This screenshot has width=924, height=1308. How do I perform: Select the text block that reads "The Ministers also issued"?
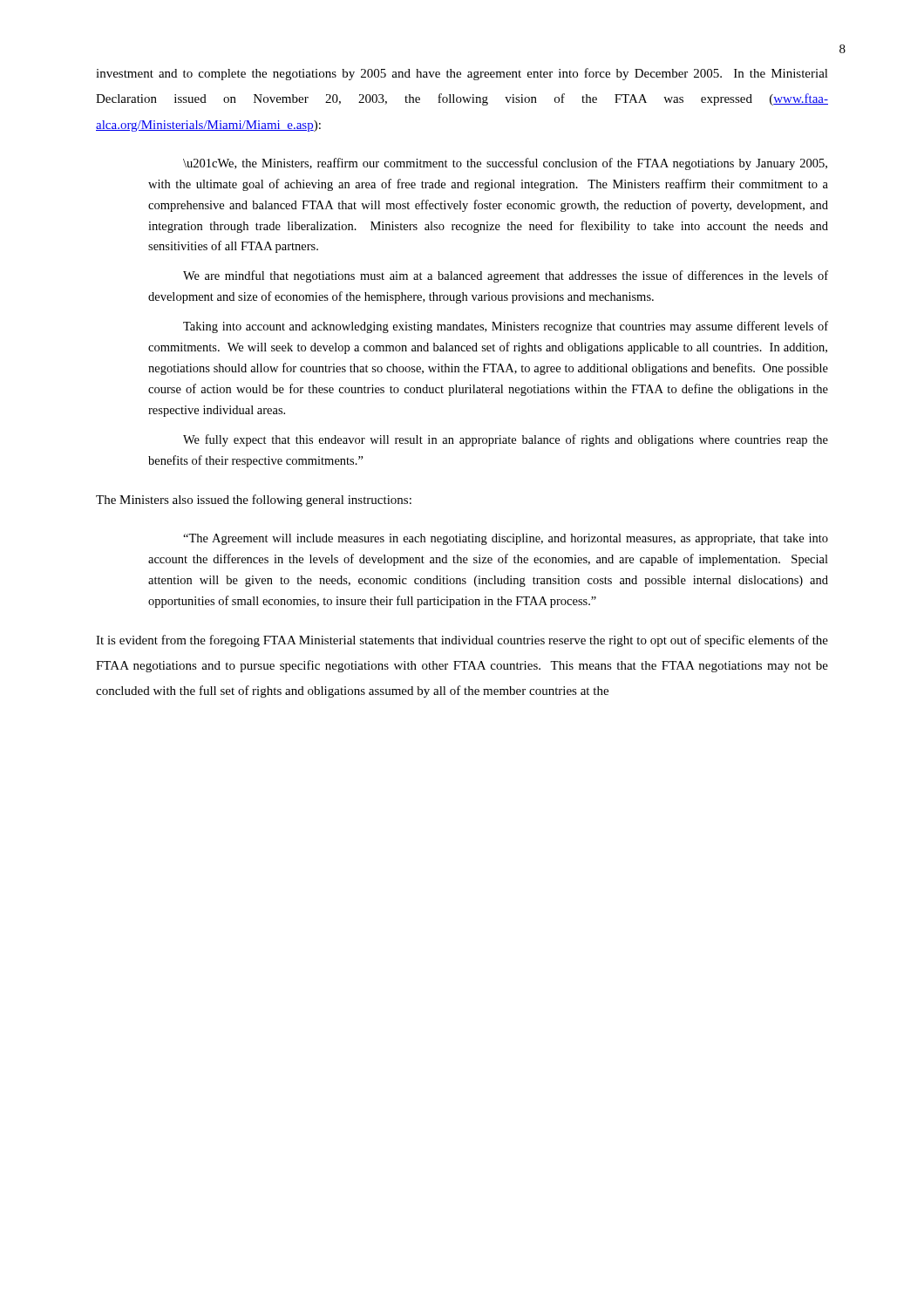[x=254, y=499]
